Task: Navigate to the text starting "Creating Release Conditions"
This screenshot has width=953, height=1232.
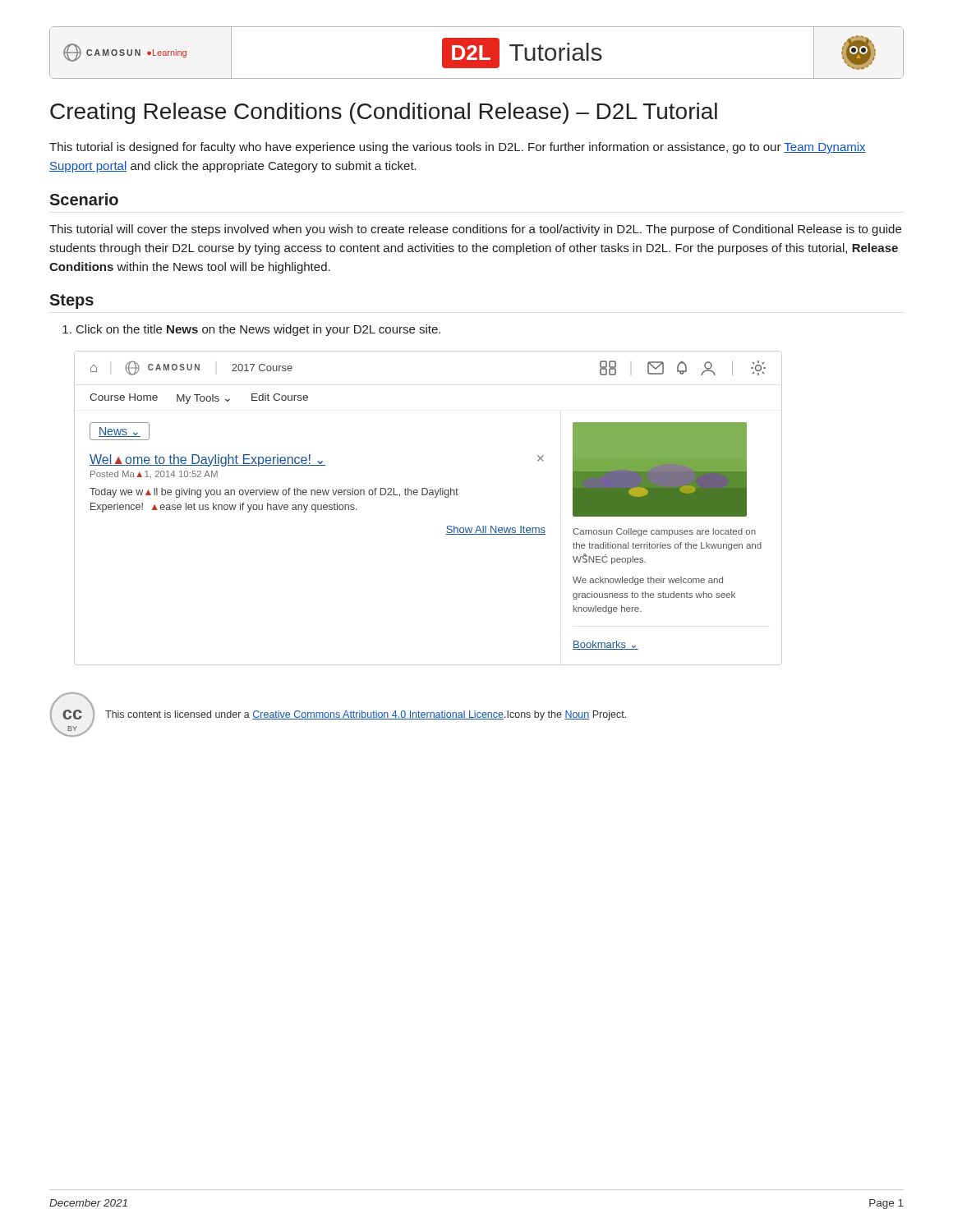Action: click(x=384, y=111)
